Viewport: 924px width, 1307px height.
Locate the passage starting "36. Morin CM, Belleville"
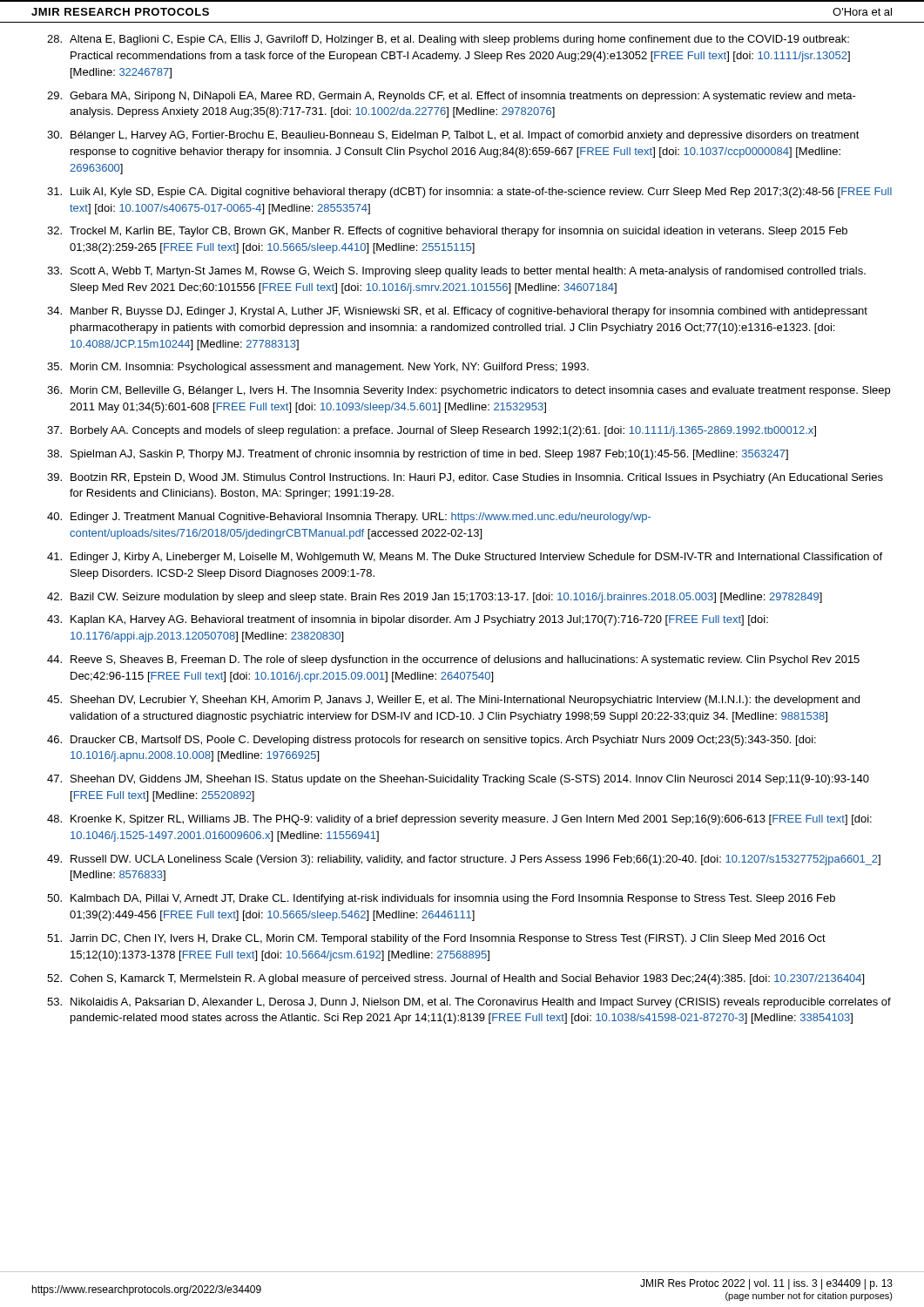point(462,399)
